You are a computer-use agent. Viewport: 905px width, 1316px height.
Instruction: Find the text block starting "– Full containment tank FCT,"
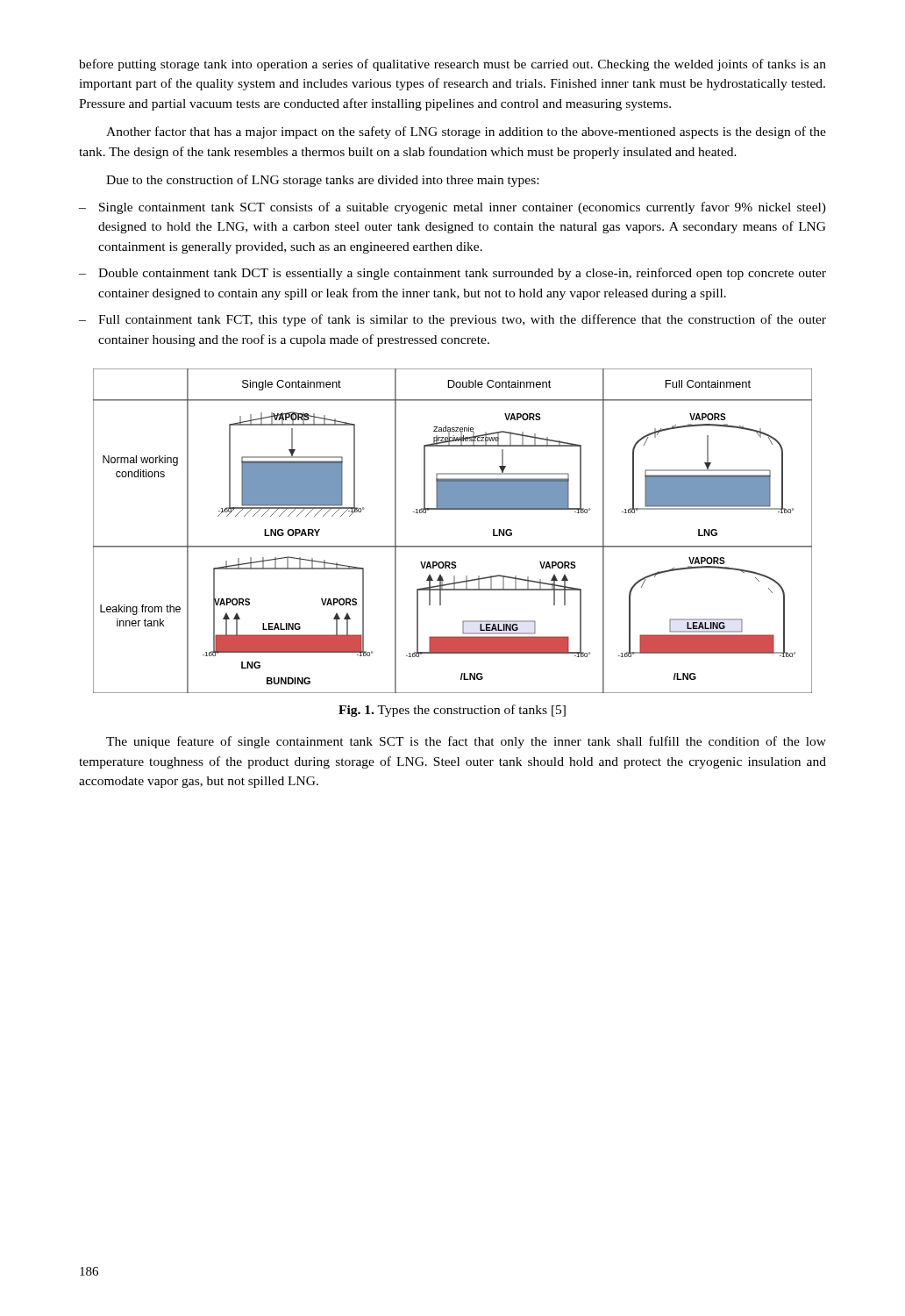(x=452, y=330)
